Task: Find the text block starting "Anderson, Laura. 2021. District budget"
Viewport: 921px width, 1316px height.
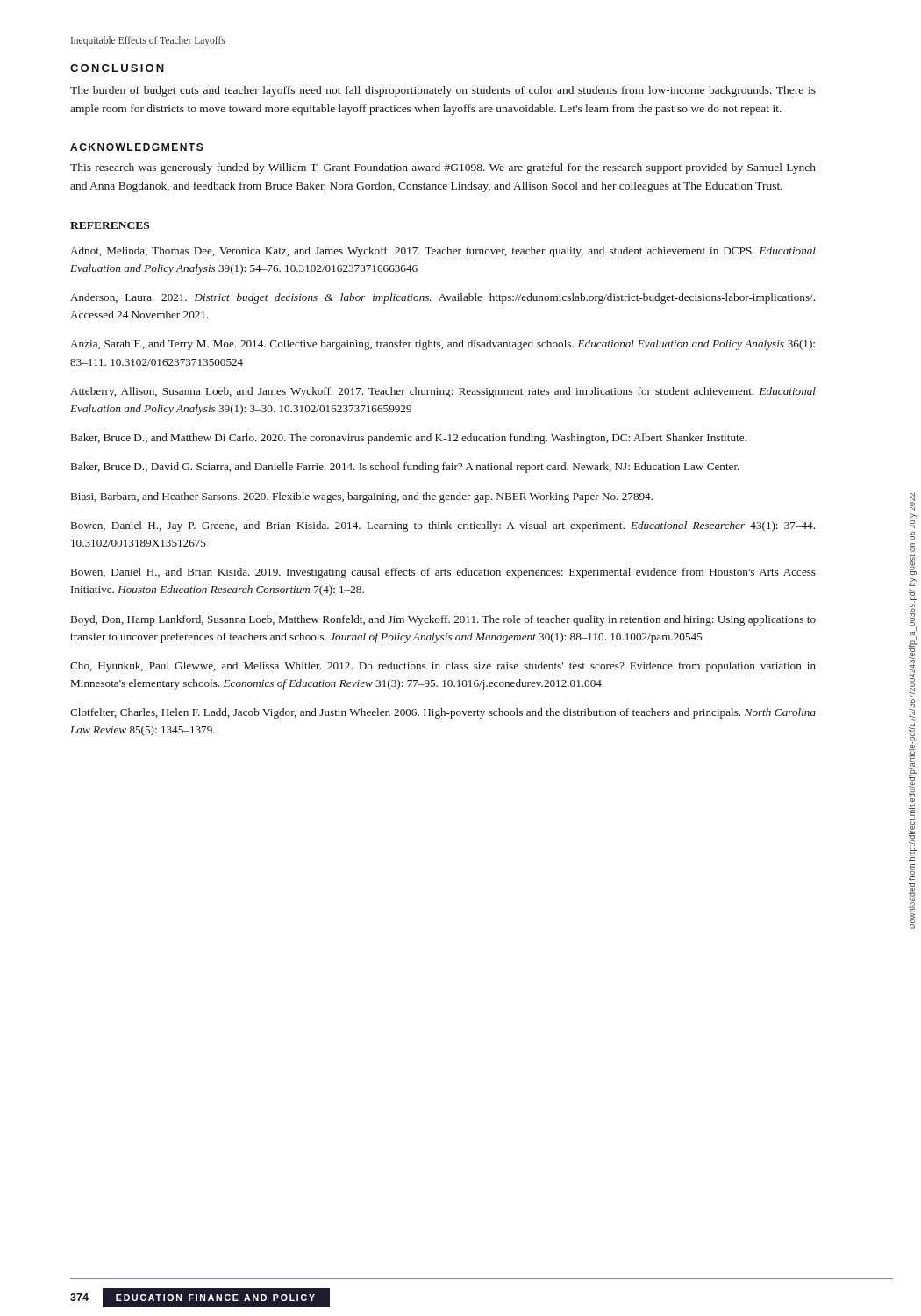Action: (443, 306)
